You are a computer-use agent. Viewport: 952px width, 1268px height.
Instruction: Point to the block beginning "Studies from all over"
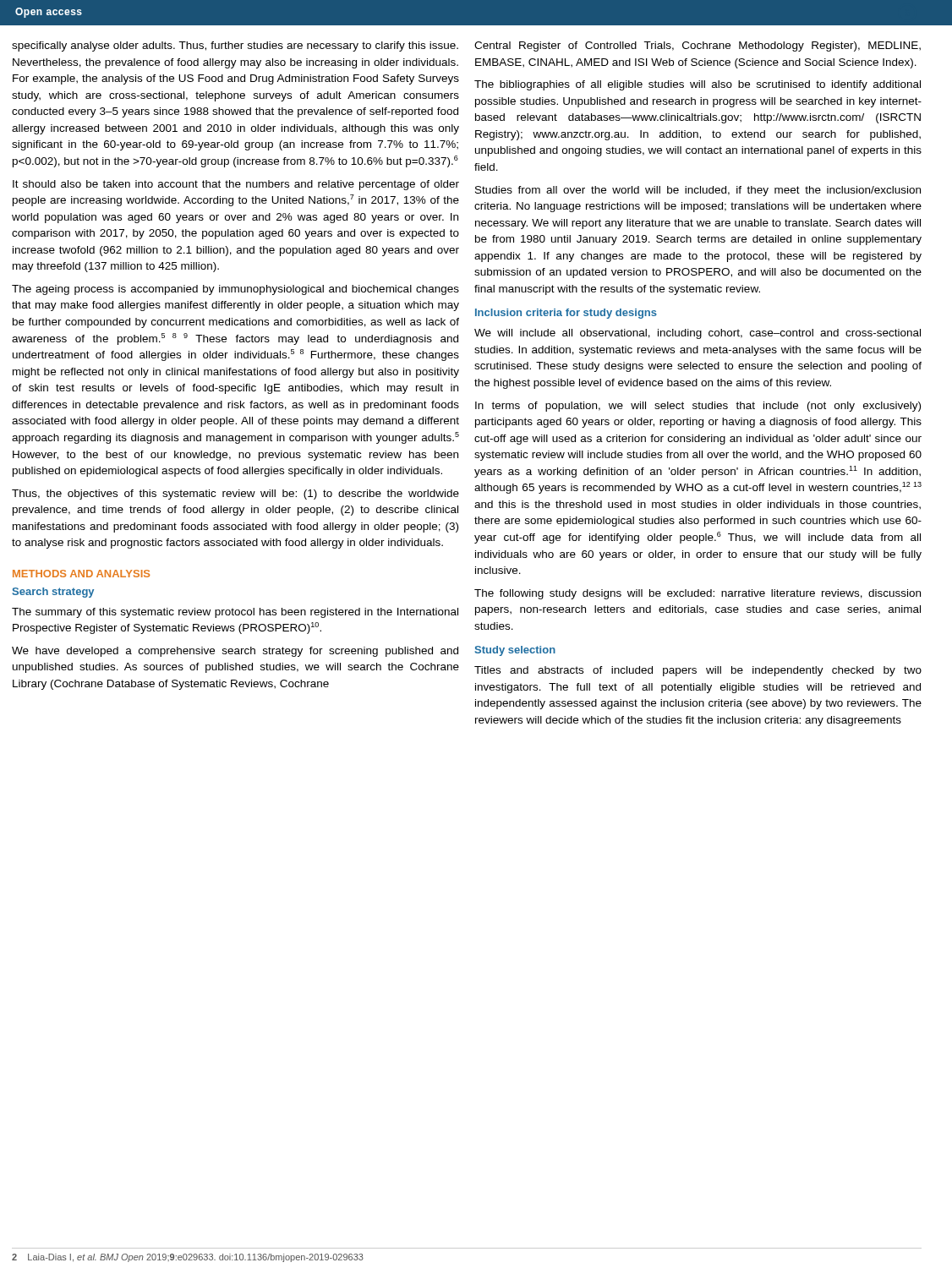click(698, 239)
